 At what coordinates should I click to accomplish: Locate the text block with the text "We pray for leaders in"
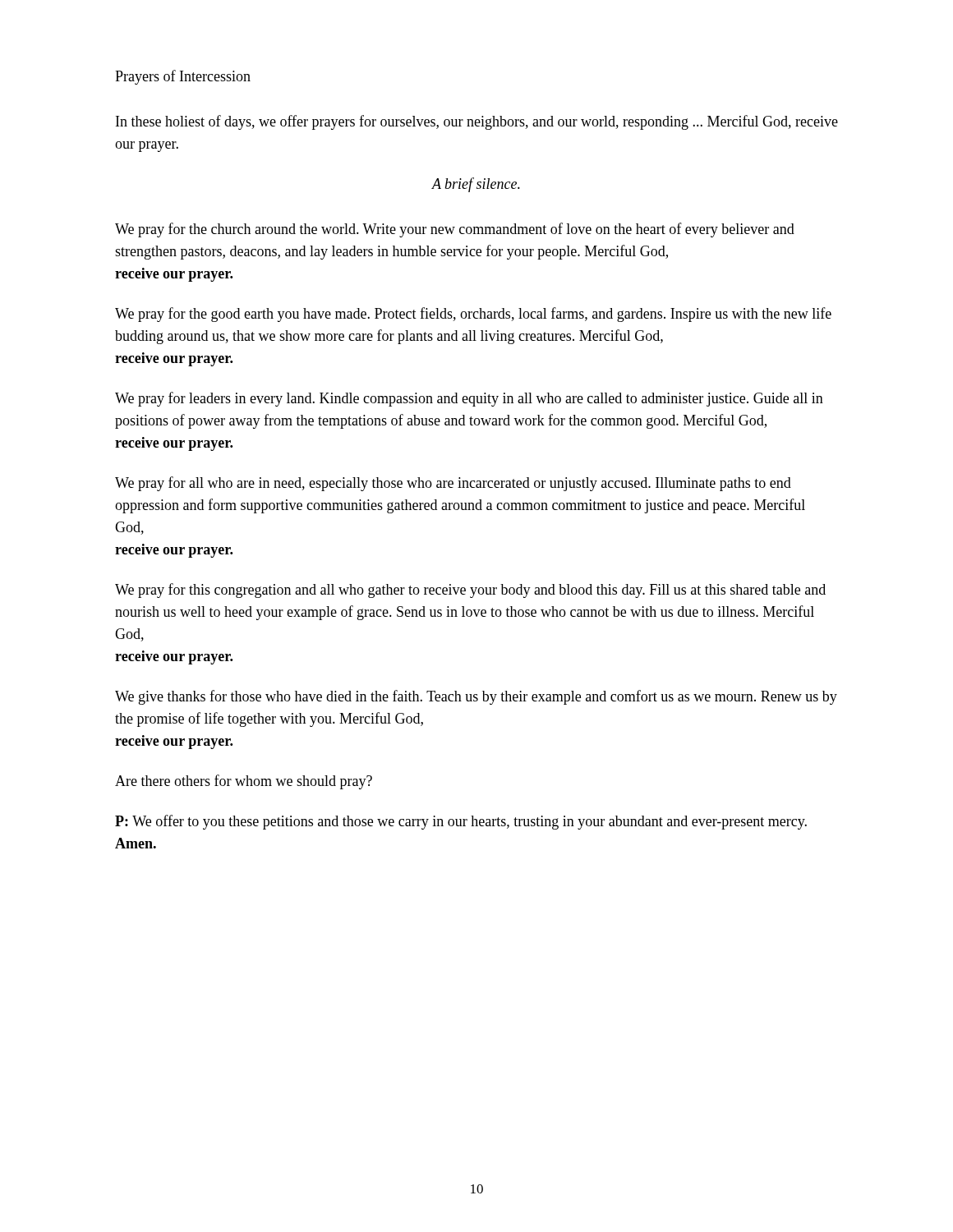[x=469, y=421]
